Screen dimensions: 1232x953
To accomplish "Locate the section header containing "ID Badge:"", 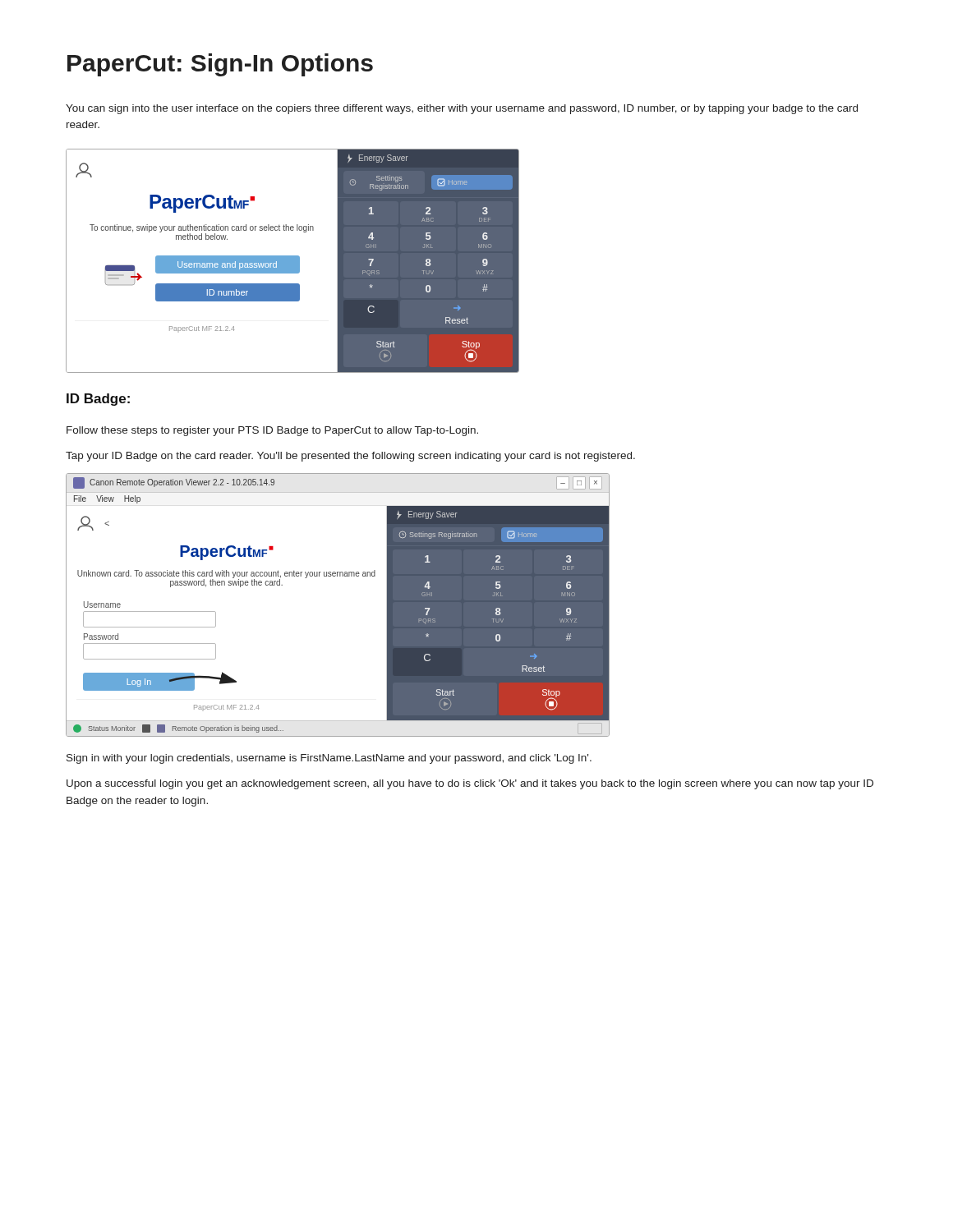I will pos(98,399).
